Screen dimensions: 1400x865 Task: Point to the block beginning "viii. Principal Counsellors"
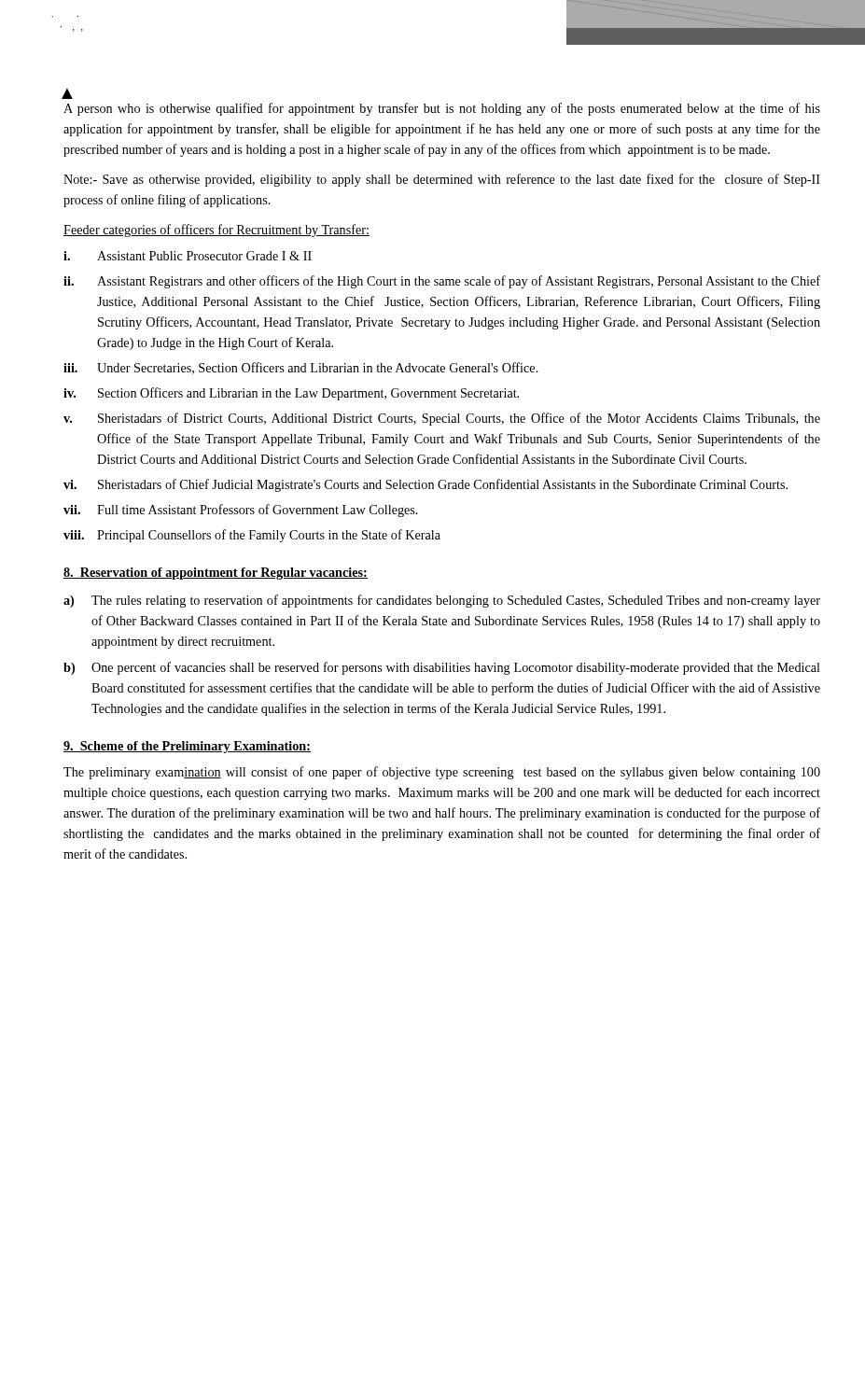[442, 535]
